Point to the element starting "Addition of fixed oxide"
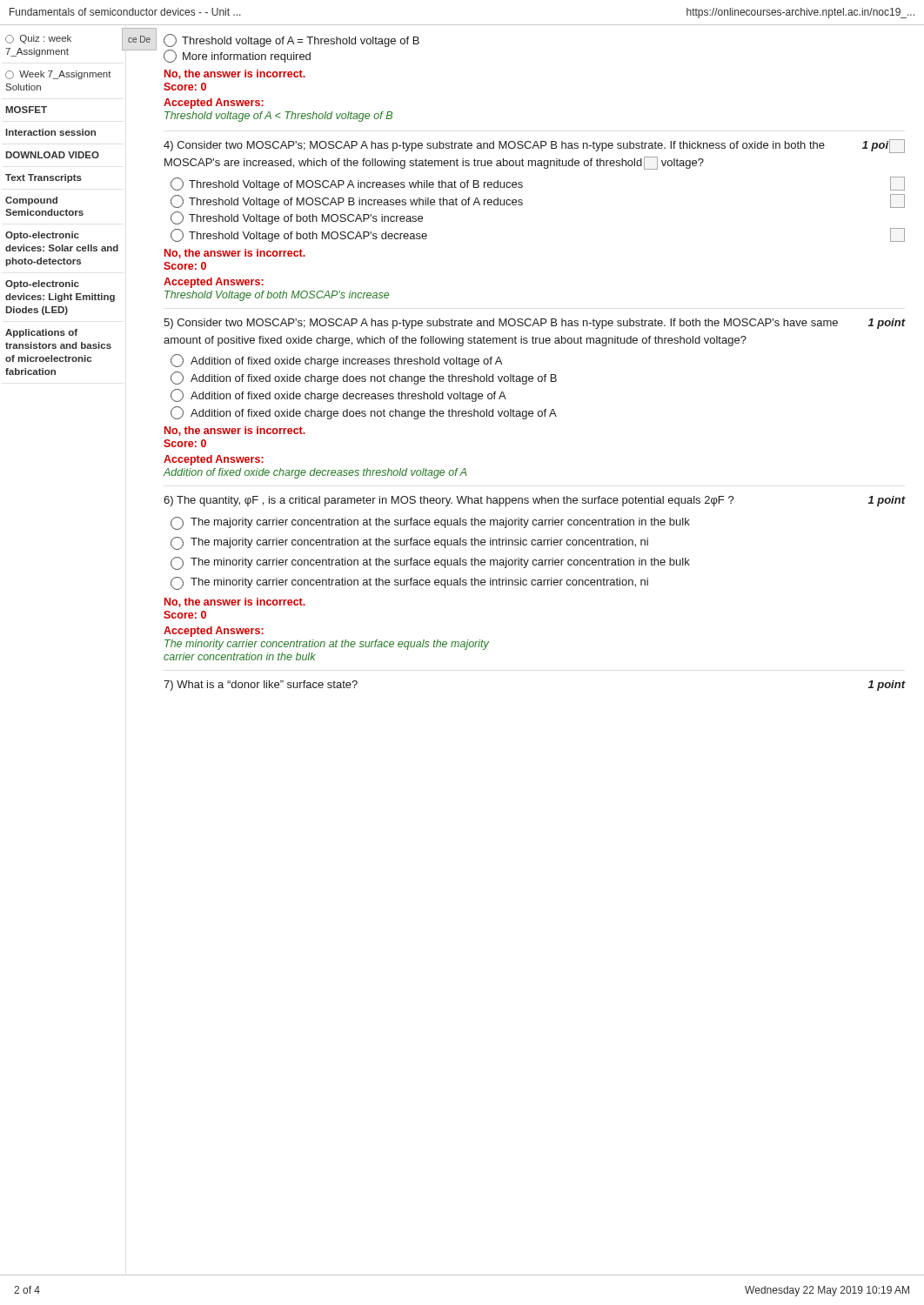 point(538,387)
